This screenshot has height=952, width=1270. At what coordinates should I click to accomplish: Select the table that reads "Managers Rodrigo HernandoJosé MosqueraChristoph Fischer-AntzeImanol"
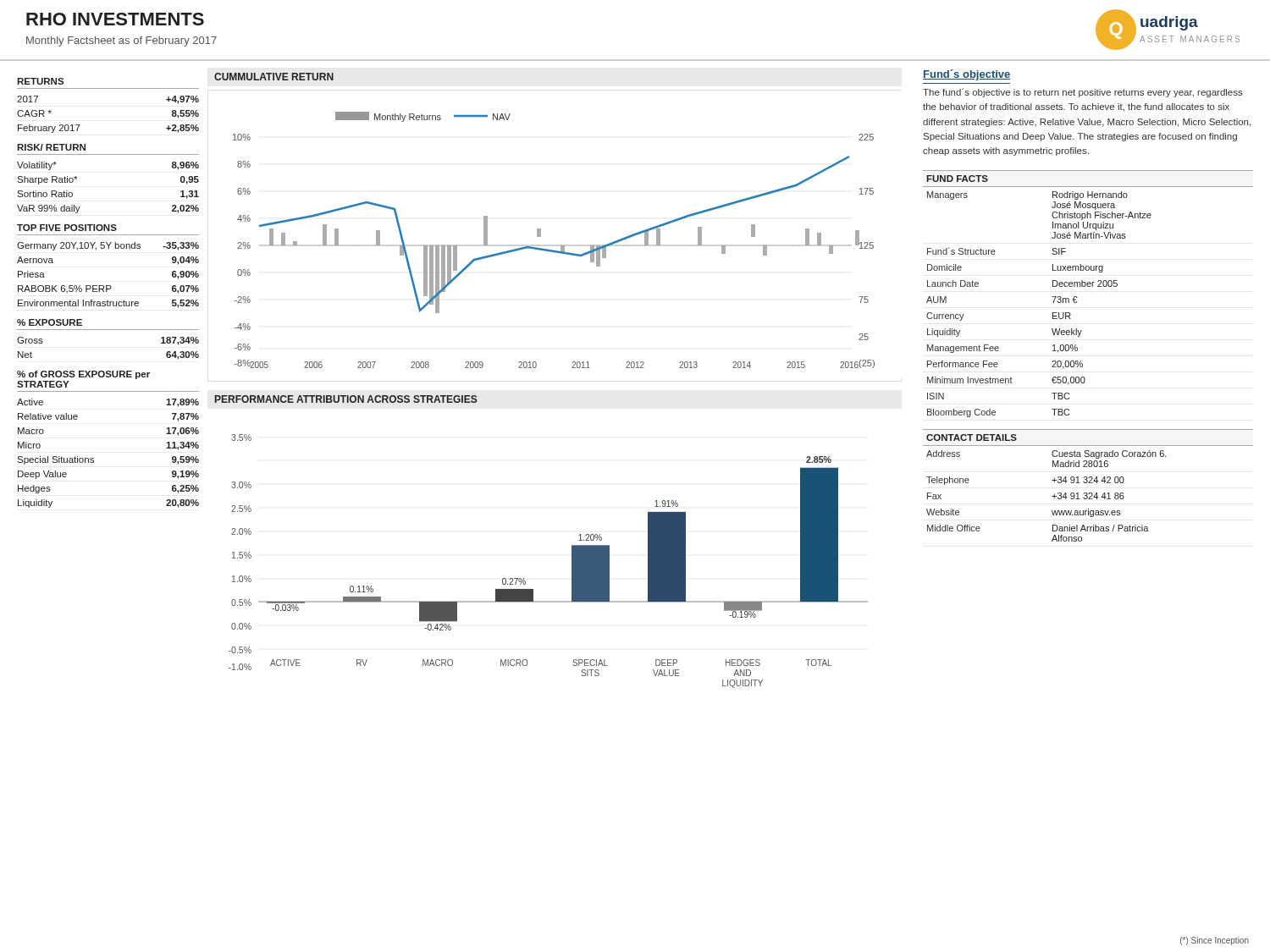click(1088, 304)
